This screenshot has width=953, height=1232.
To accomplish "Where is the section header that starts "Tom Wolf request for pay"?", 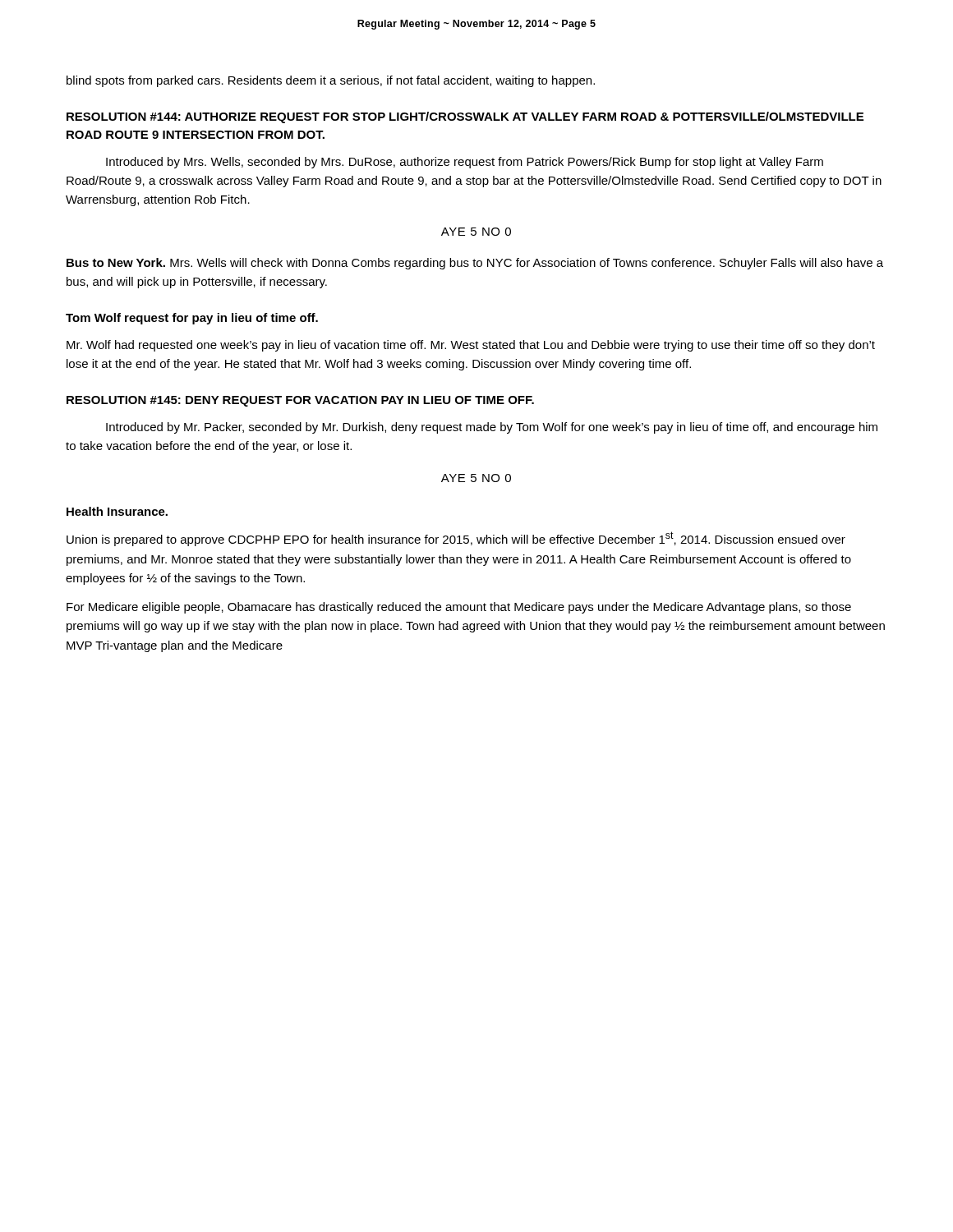I will (x=192, y=317).
